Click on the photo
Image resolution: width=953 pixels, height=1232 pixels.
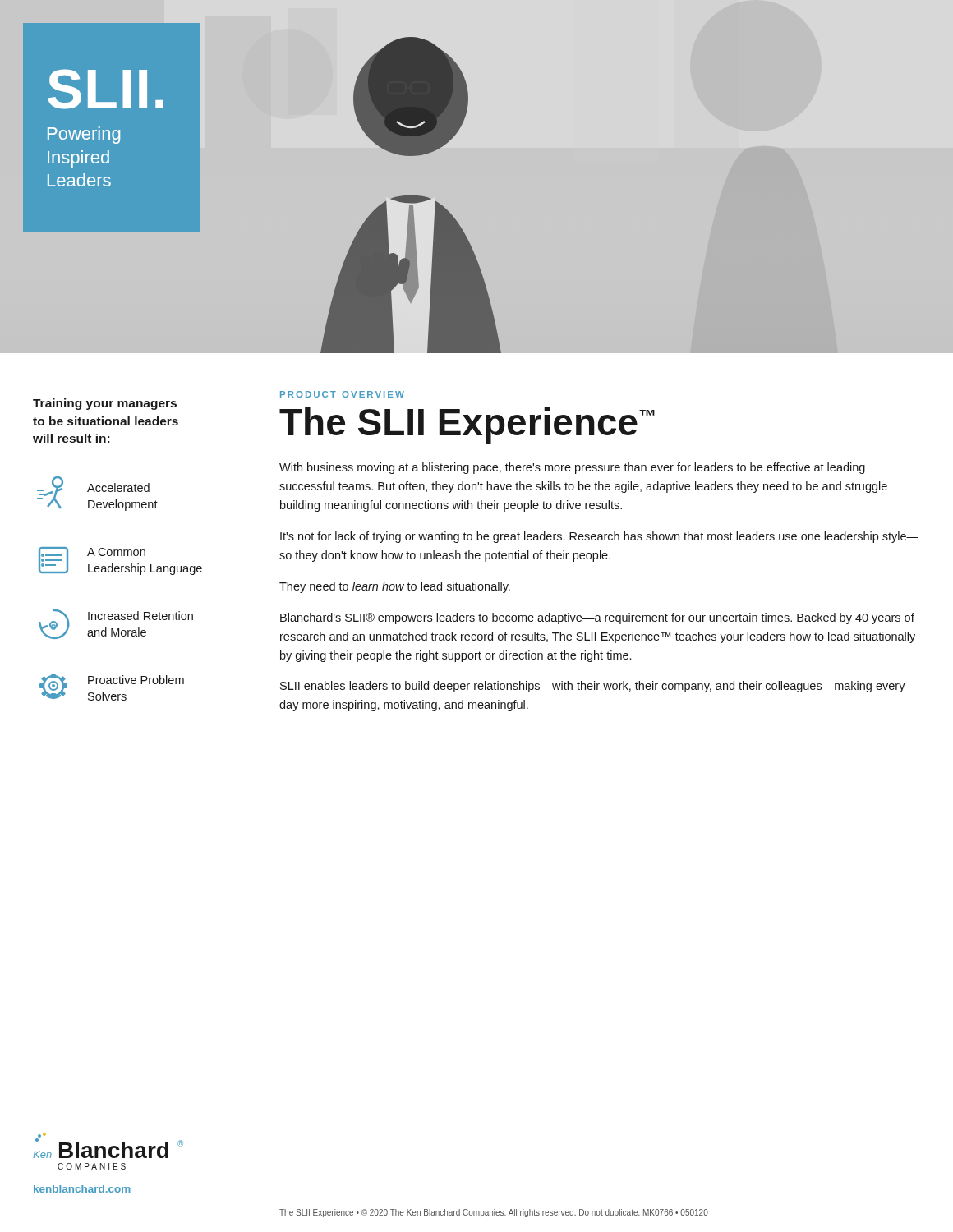tap(476, 177)
